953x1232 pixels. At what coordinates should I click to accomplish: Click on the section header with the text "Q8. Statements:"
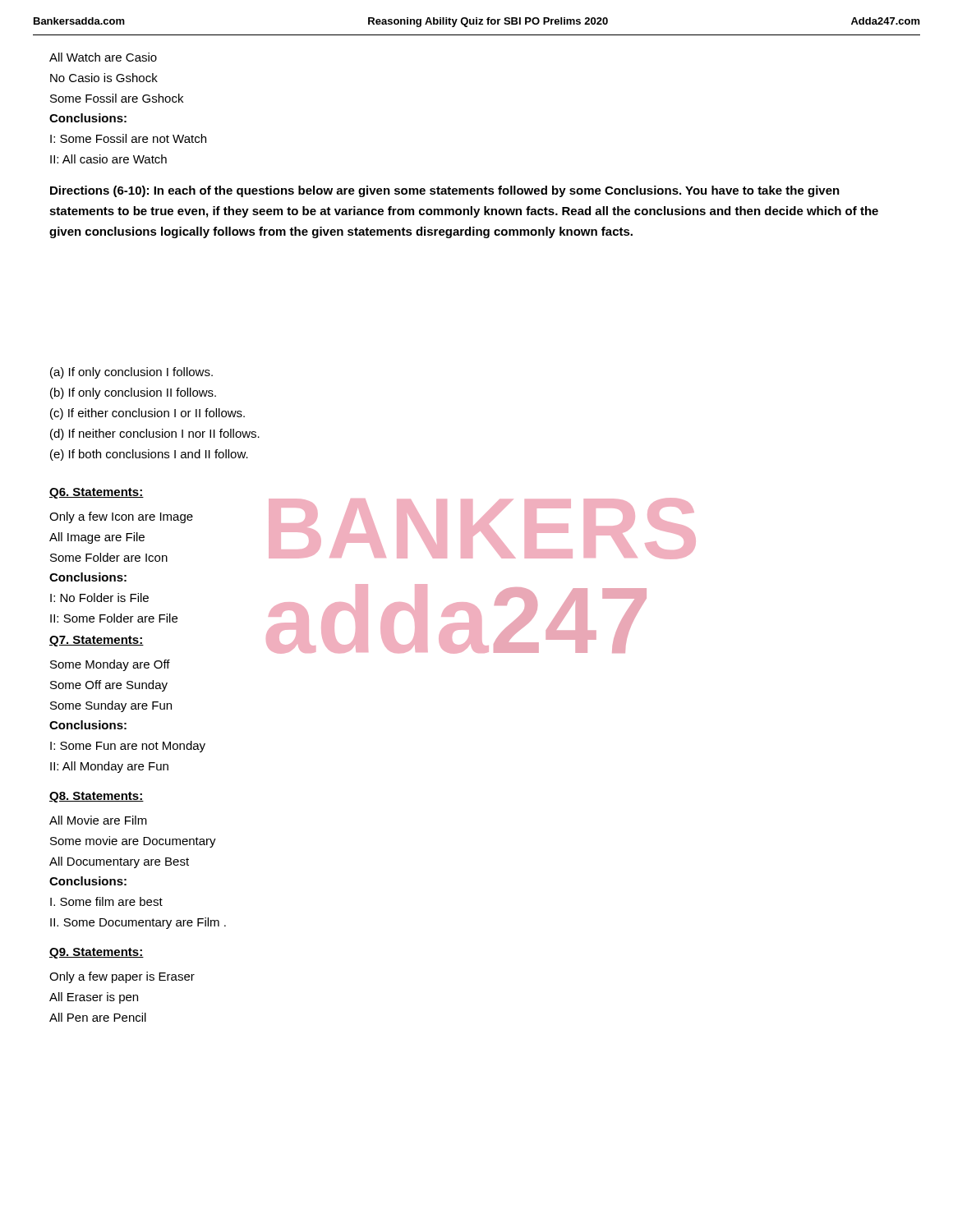96,795
